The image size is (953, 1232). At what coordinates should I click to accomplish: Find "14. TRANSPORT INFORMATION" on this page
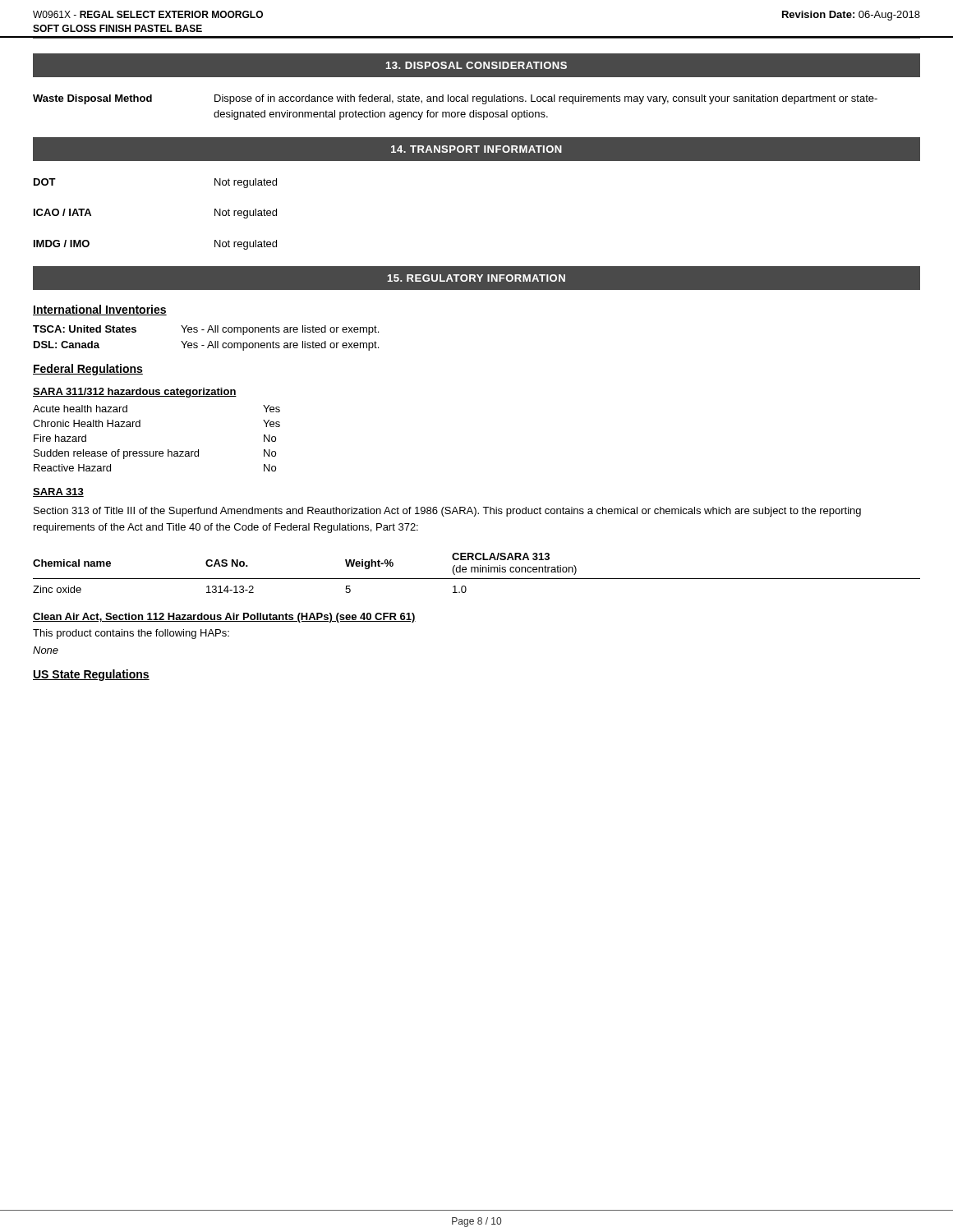click(476, 149)
